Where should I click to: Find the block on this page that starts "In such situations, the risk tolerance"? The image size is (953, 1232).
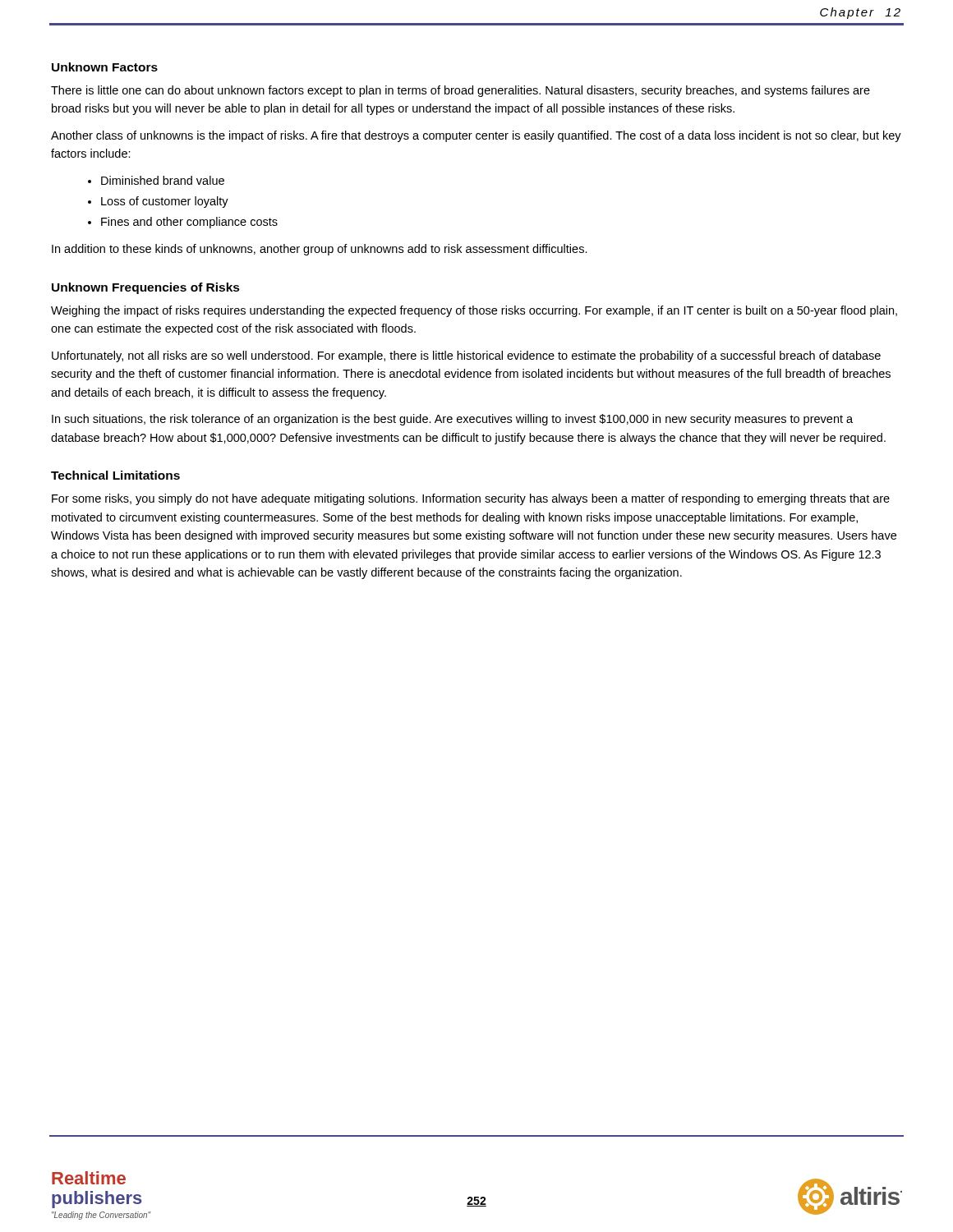(469, 428)
